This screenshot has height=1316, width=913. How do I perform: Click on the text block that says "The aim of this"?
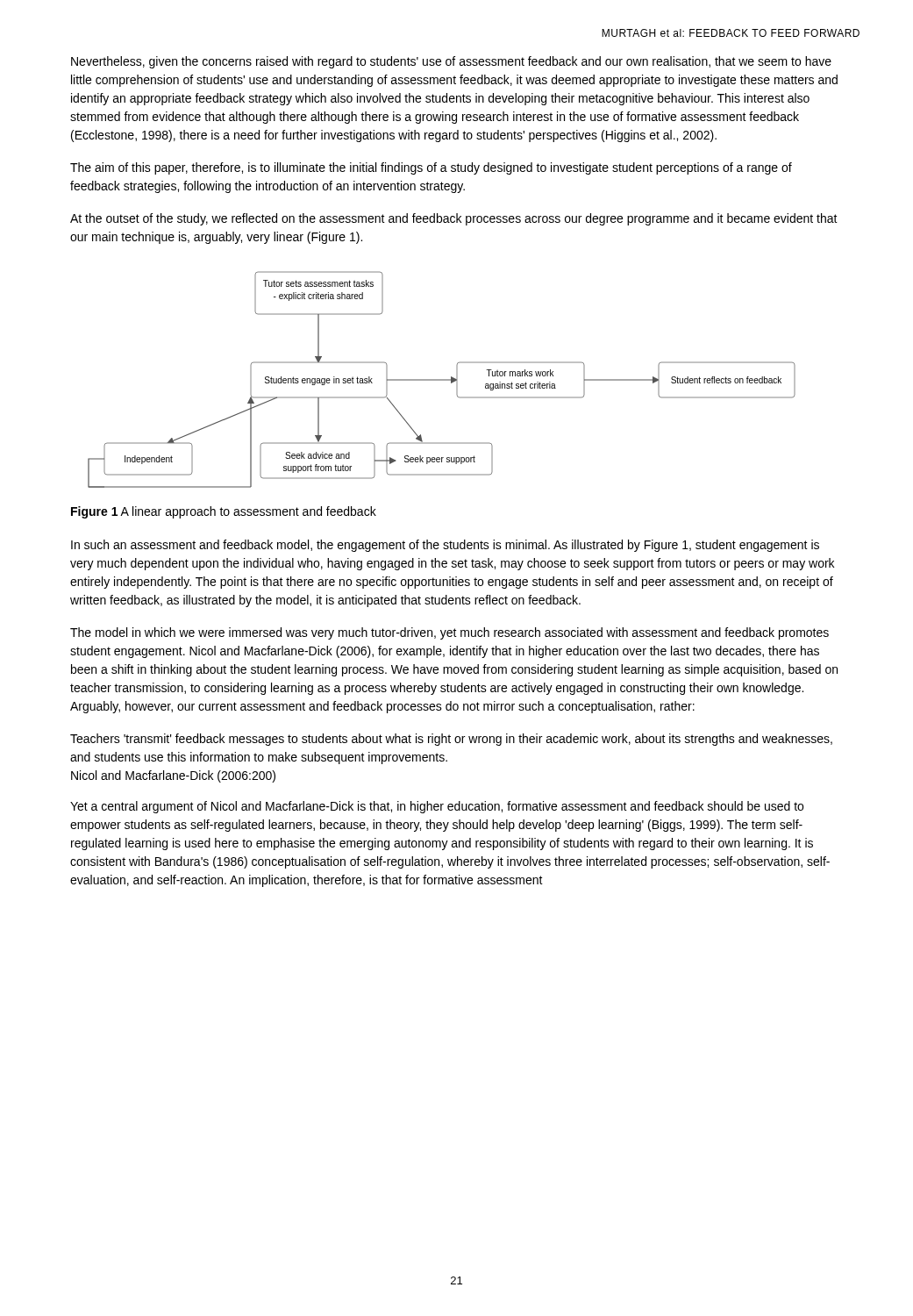point(431,177)
